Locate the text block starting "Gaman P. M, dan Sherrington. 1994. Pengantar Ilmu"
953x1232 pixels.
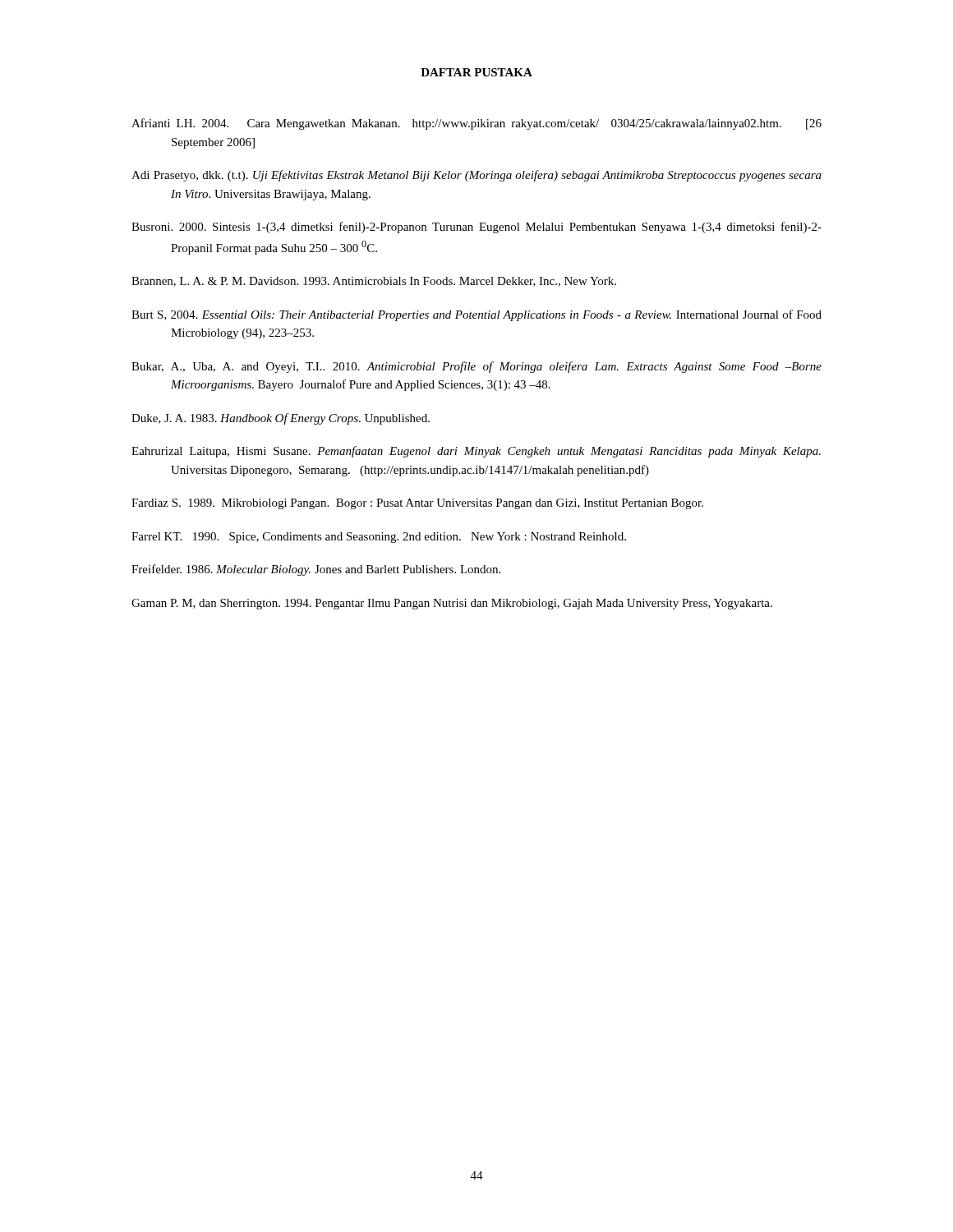click(452, 602)
